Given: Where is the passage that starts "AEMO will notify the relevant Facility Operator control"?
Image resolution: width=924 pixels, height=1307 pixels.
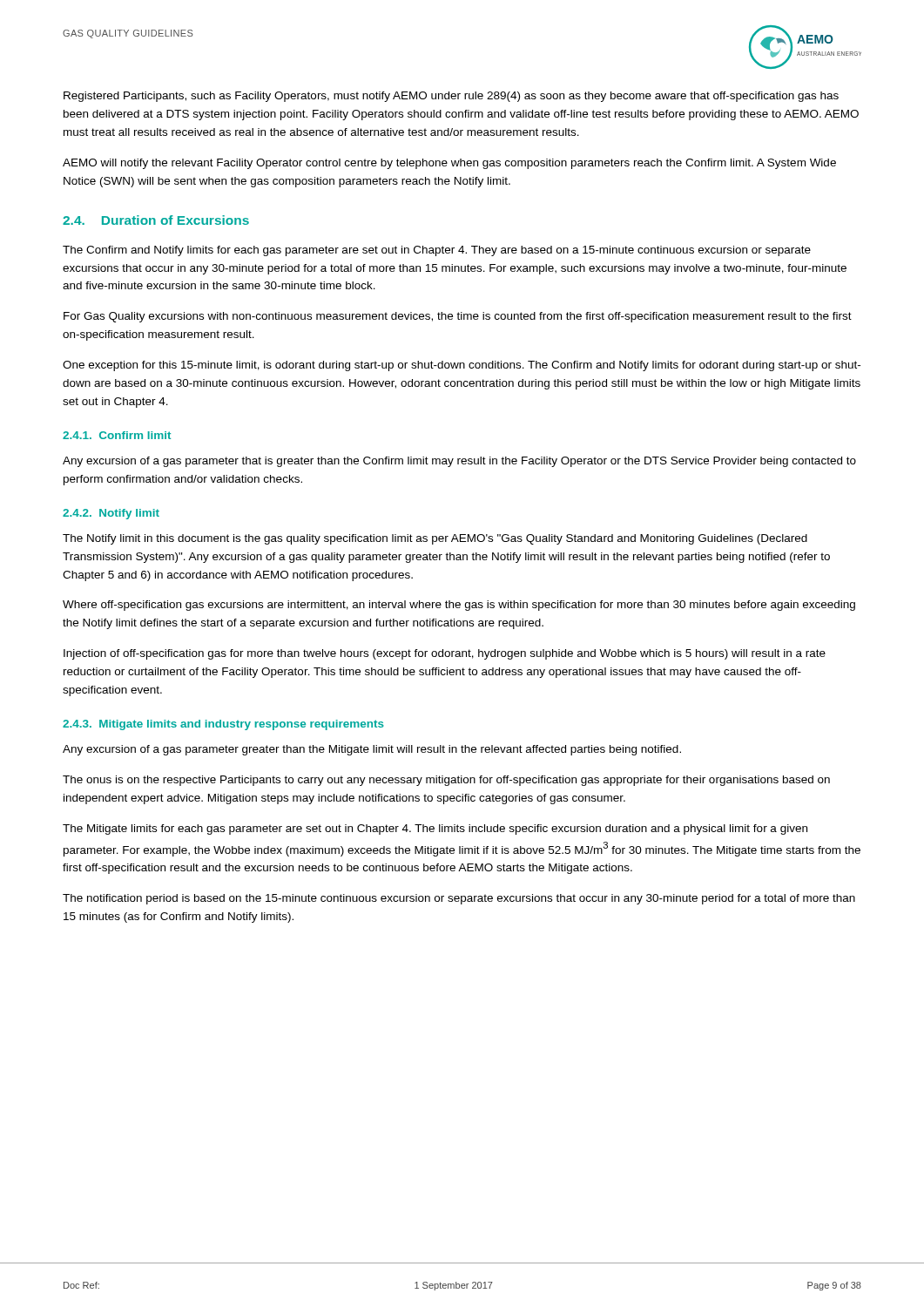Looking at the screenshot, I should (x=462, y=172).
